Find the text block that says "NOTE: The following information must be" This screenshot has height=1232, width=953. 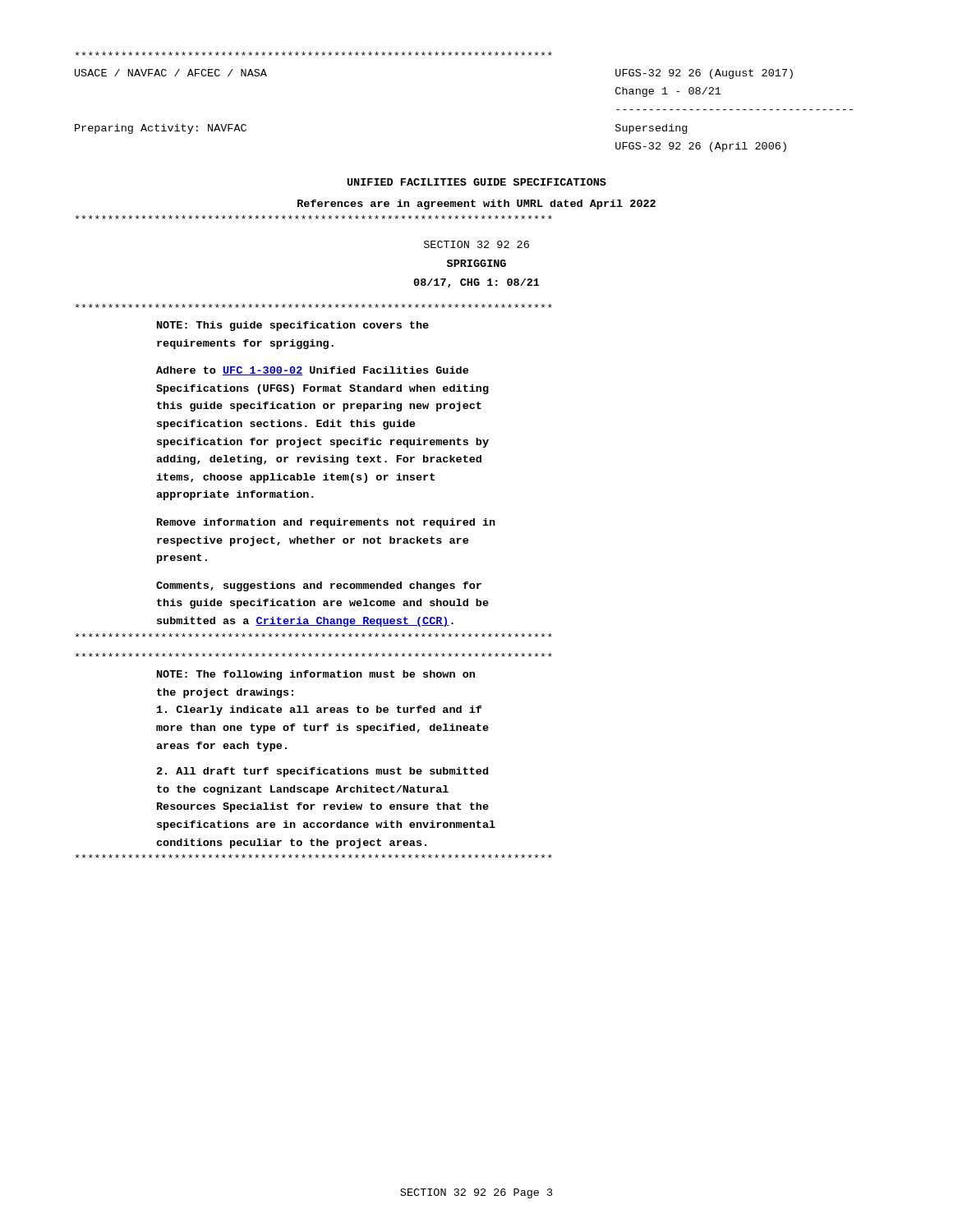pos(316,675)
